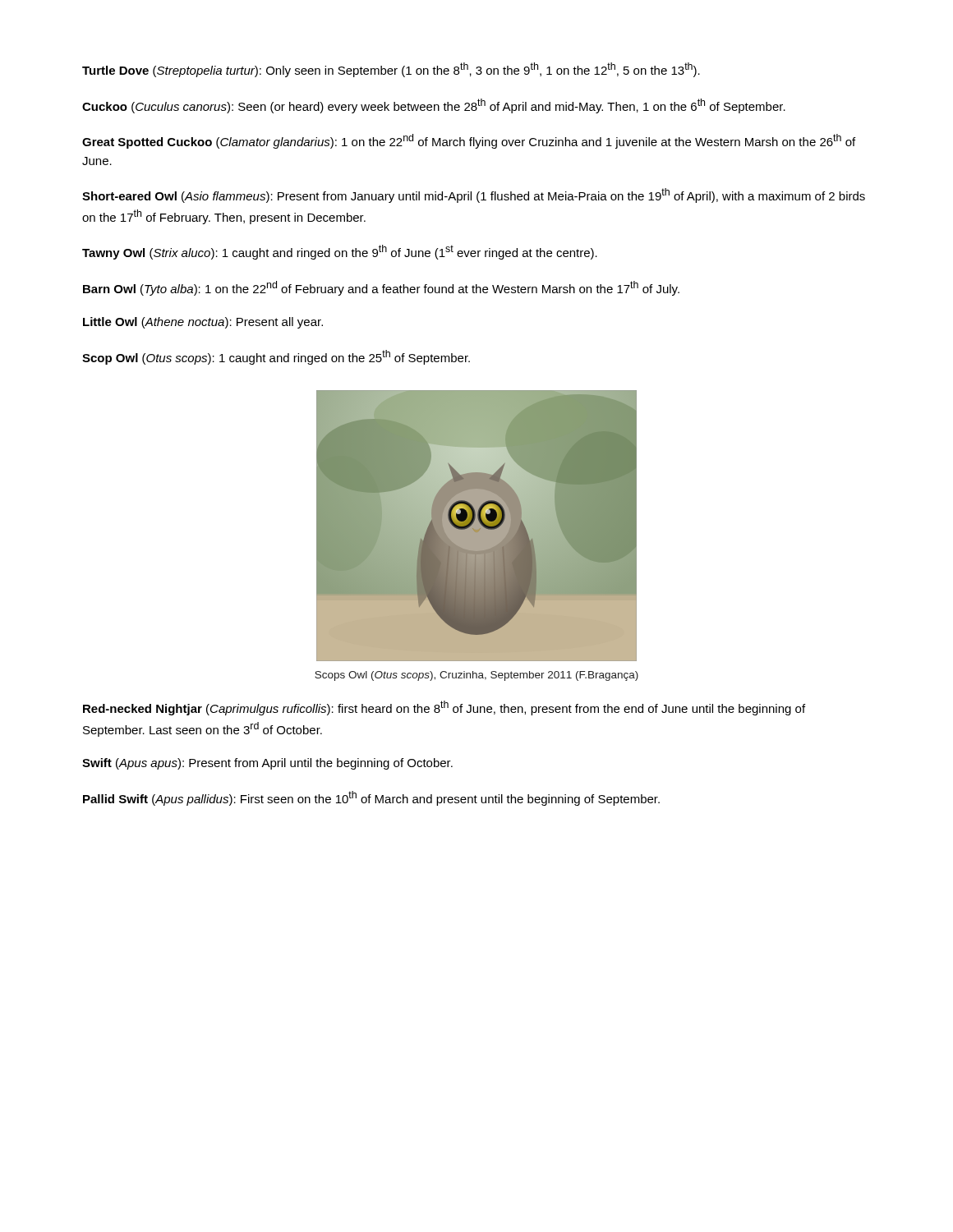Where is the passage that starts "Scop Owl (Otus scops): 1 caught and"?
Image resolution: width=953 pixels, height=1232 pixels.
277,356
